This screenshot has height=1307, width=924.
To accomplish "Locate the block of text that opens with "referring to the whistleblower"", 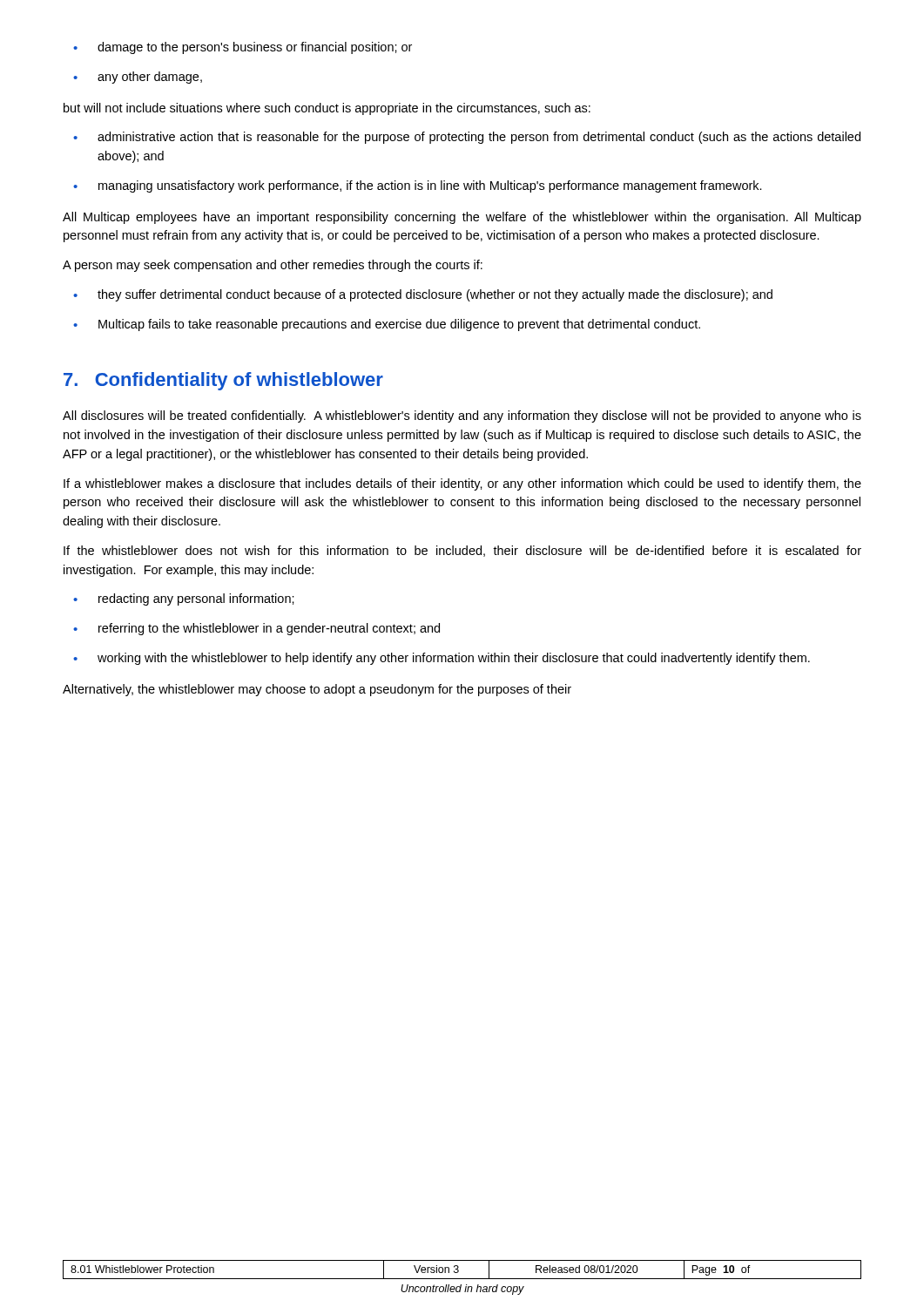I will pyautogui.click(x=269, y=628).
